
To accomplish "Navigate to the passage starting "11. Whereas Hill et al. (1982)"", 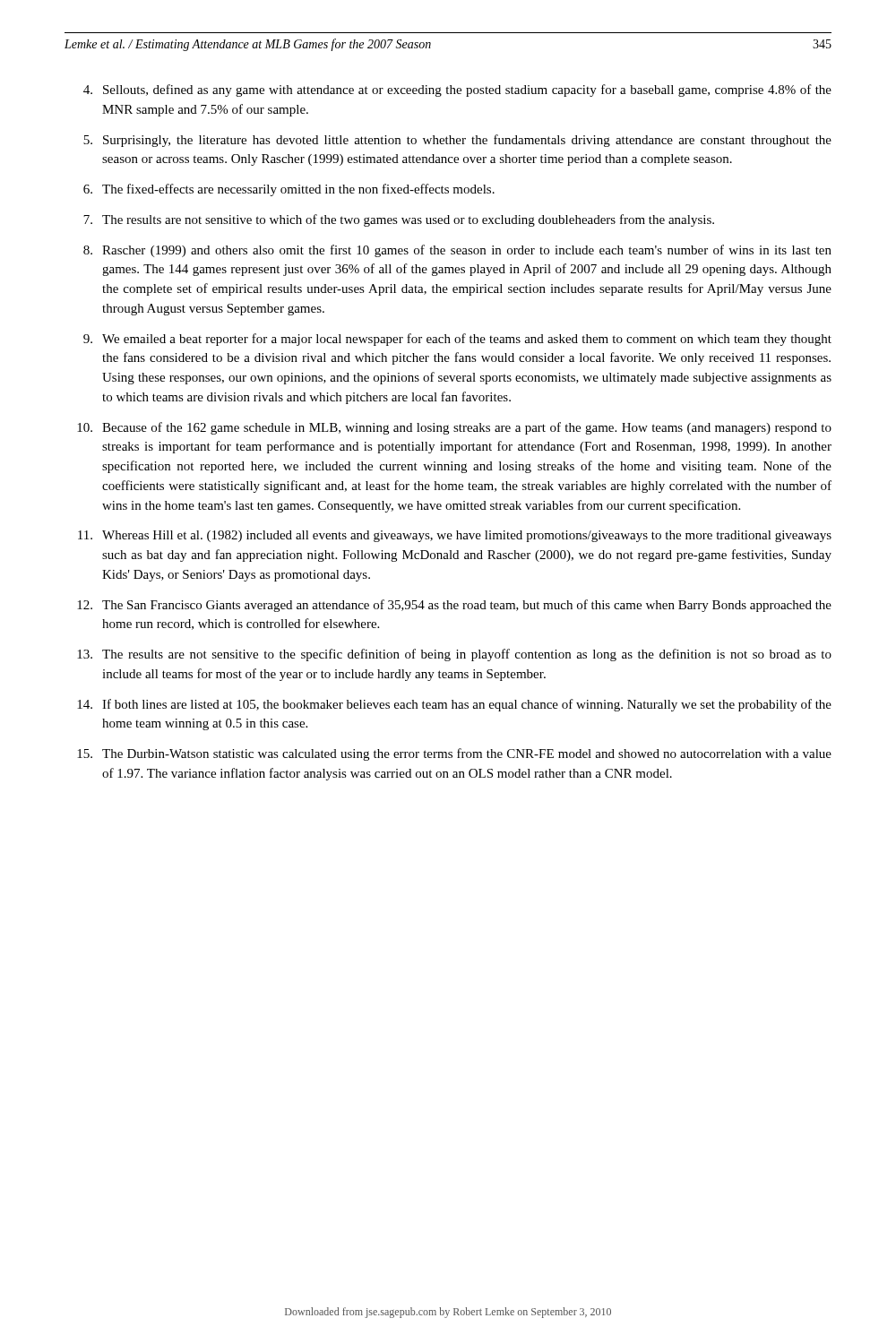I will (448, 555).
